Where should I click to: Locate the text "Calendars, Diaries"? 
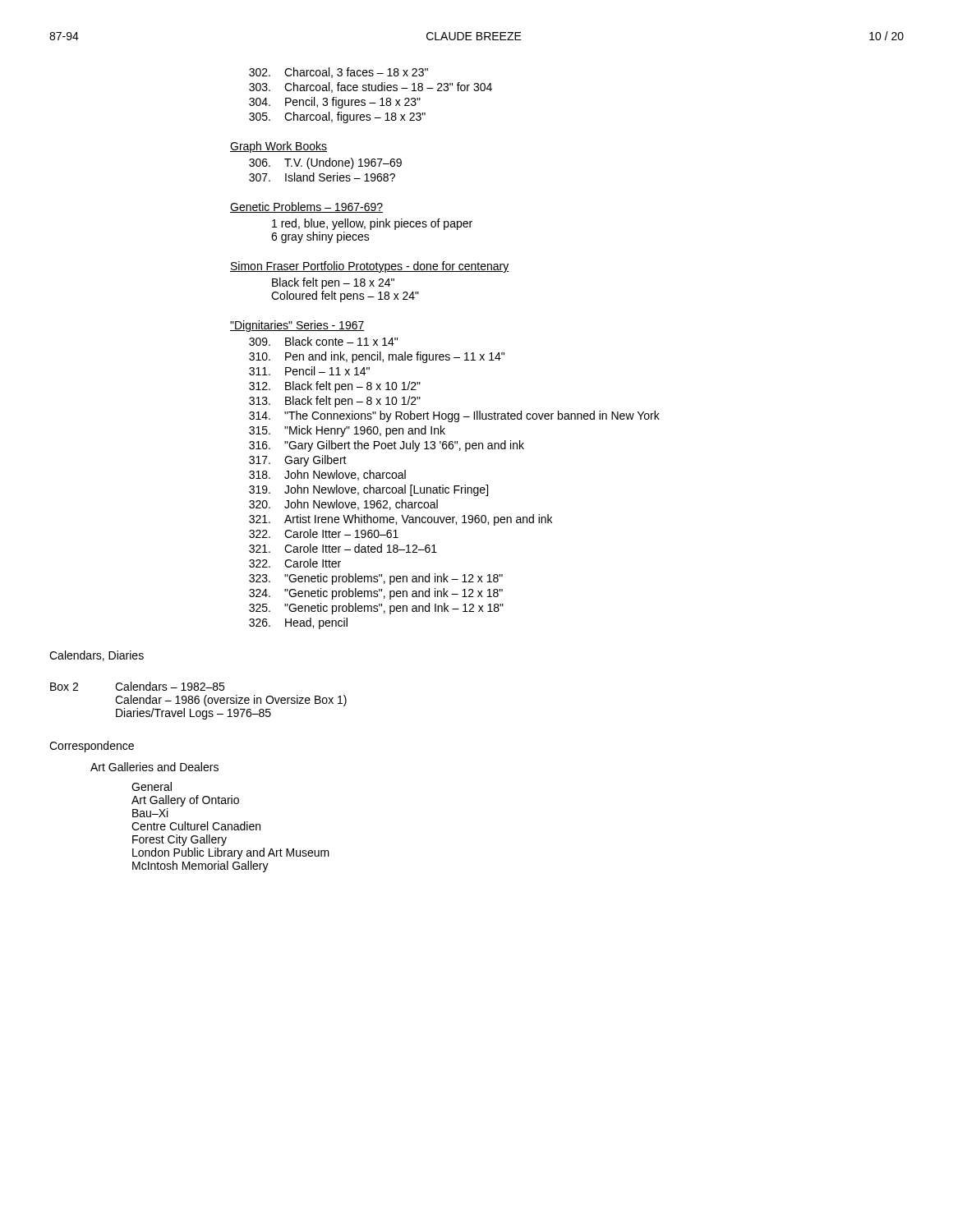point(97,655)
